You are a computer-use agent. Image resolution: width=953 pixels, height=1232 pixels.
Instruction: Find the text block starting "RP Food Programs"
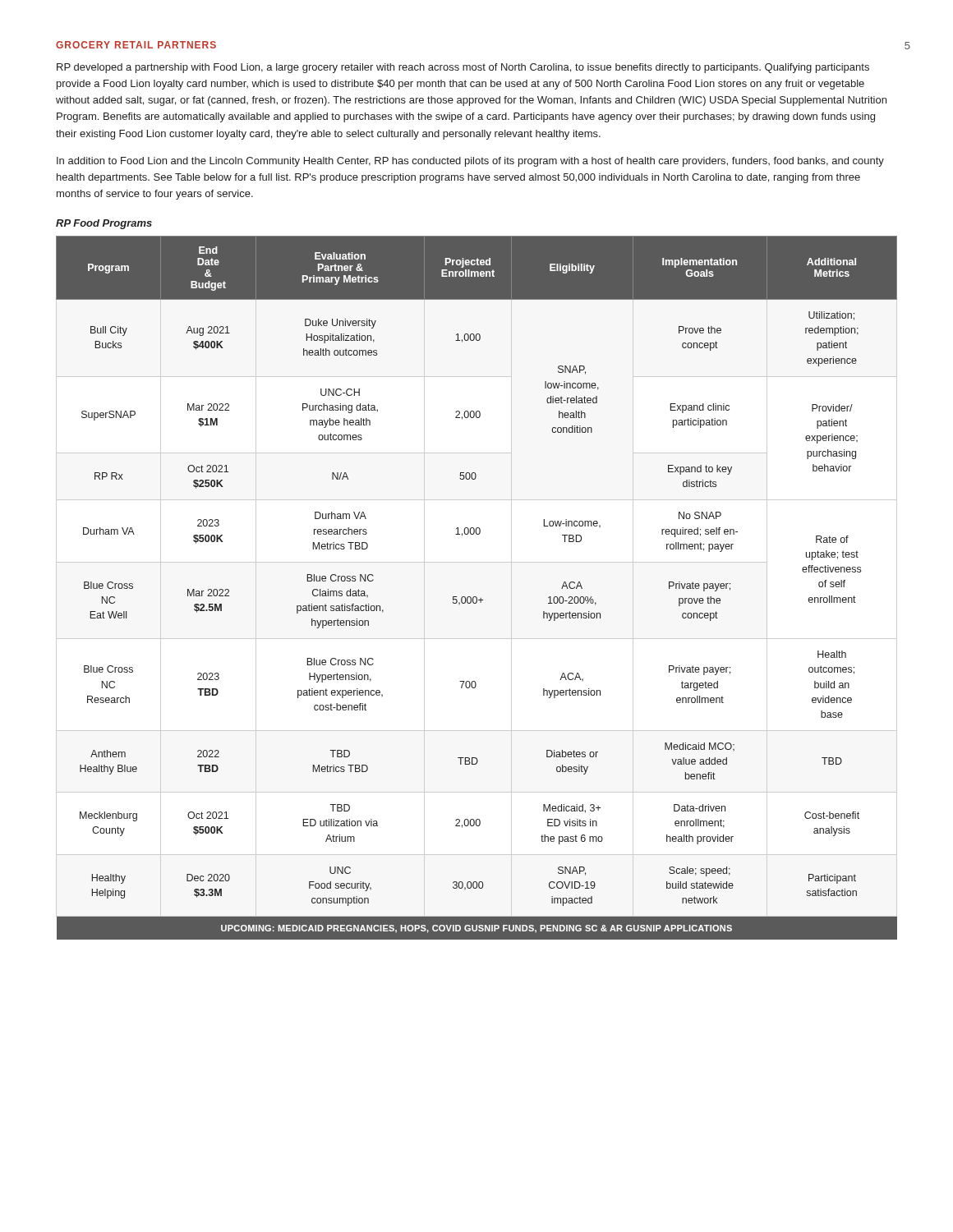tap(104, 223)
